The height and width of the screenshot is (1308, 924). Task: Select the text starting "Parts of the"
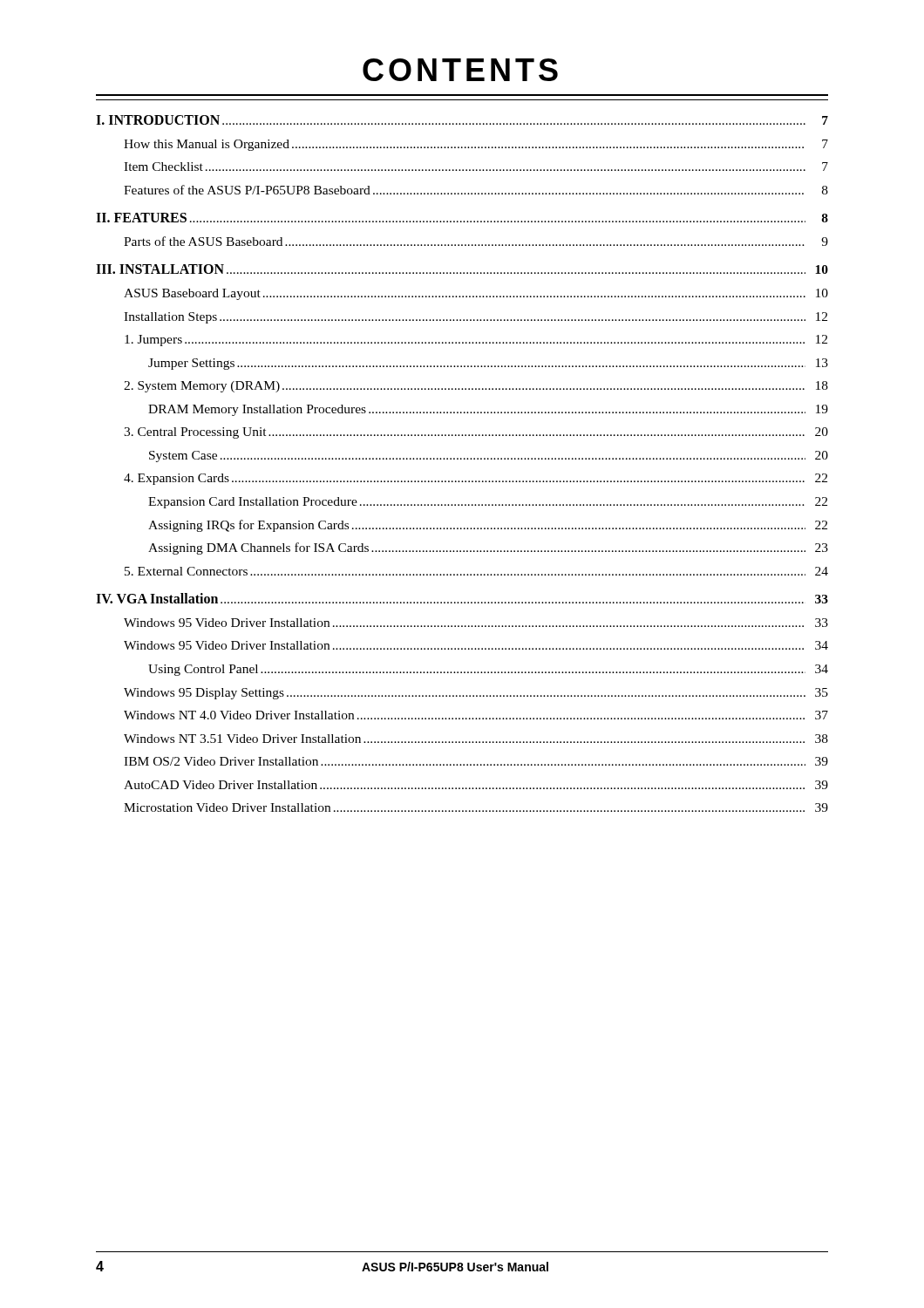click(x=462, y=242)
